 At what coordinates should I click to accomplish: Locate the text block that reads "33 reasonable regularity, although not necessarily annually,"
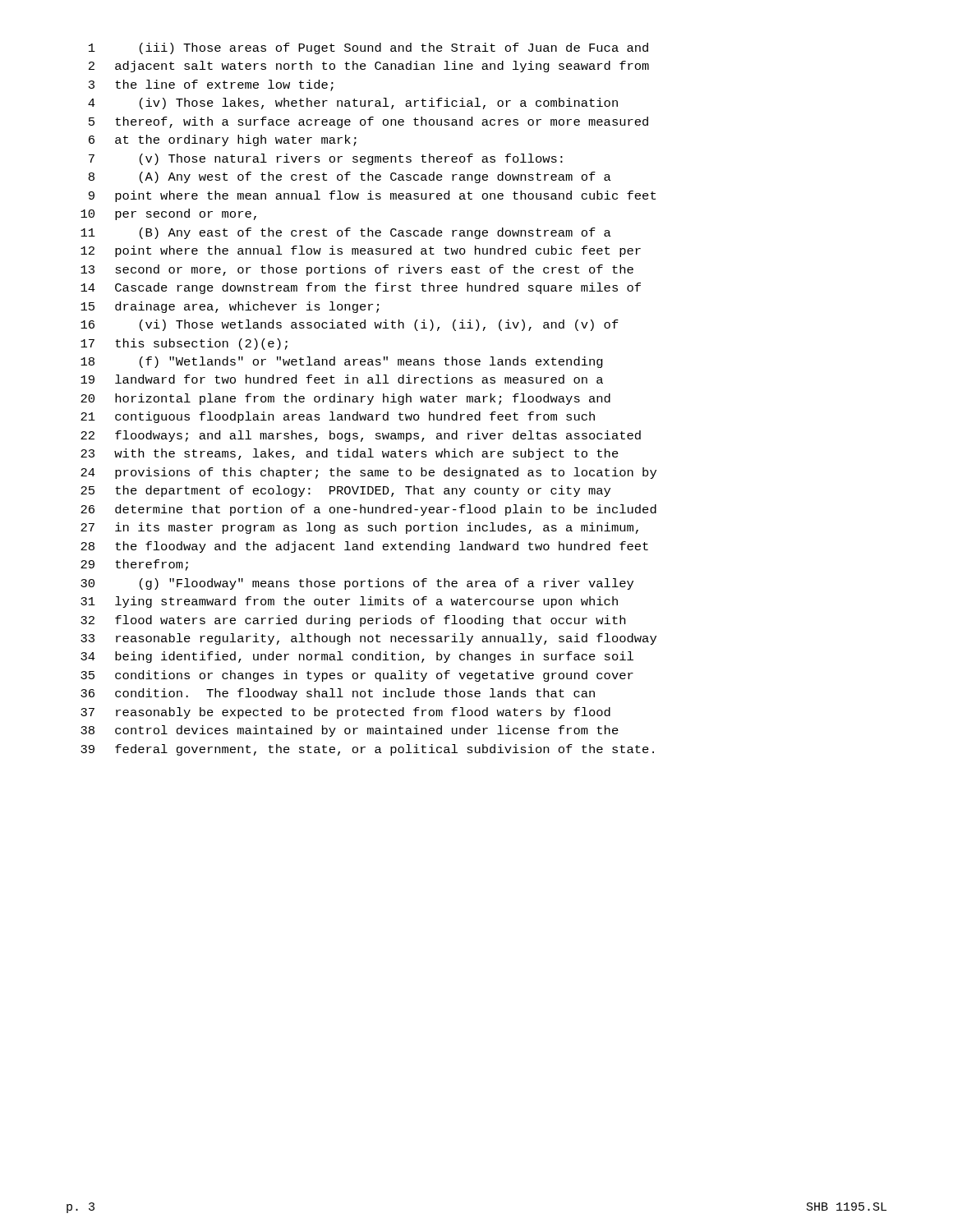coord(476,639)
